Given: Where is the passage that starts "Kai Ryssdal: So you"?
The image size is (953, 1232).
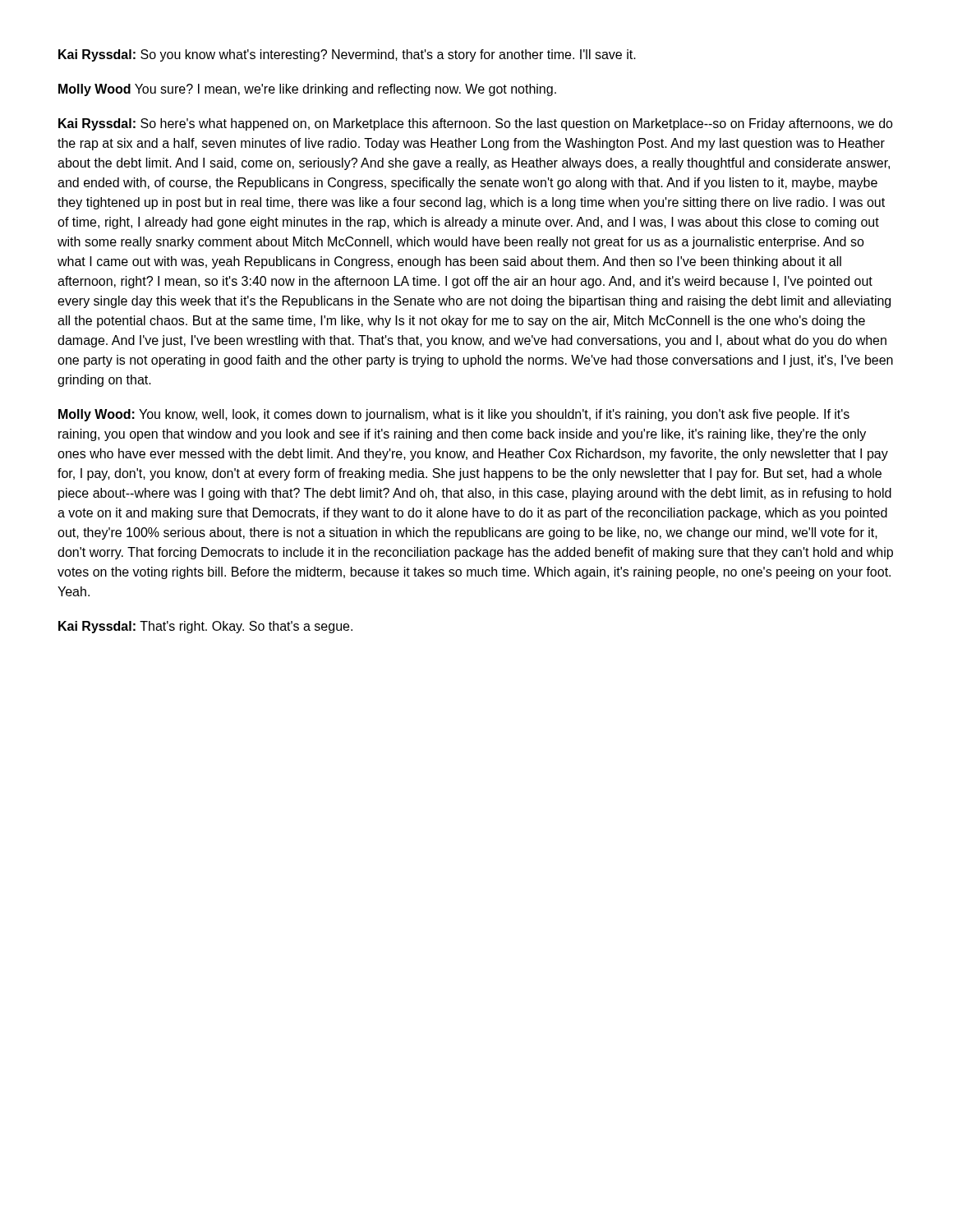Looking at the screenshot, I should [x=347, y=55].
